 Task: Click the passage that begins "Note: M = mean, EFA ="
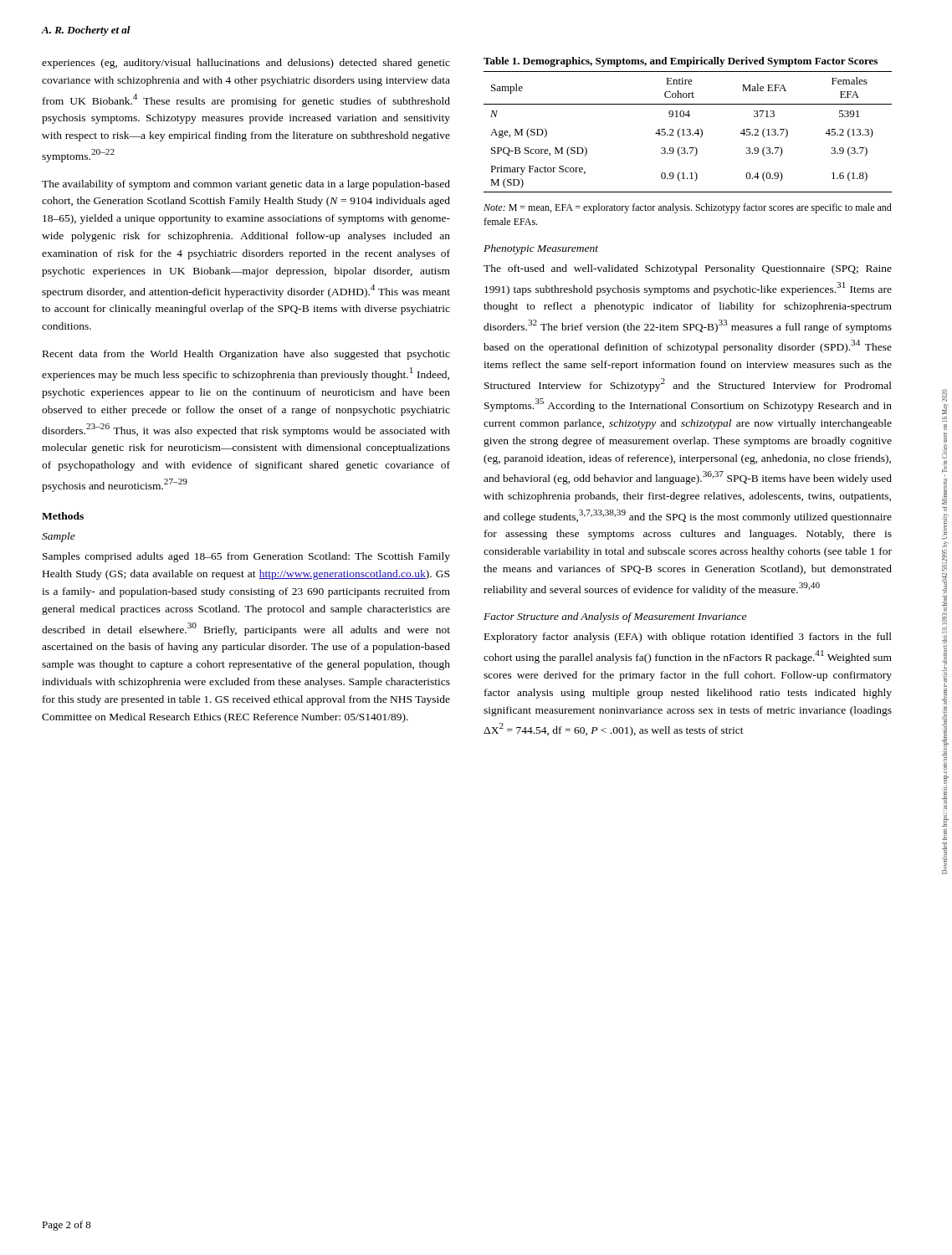(688, 215)
